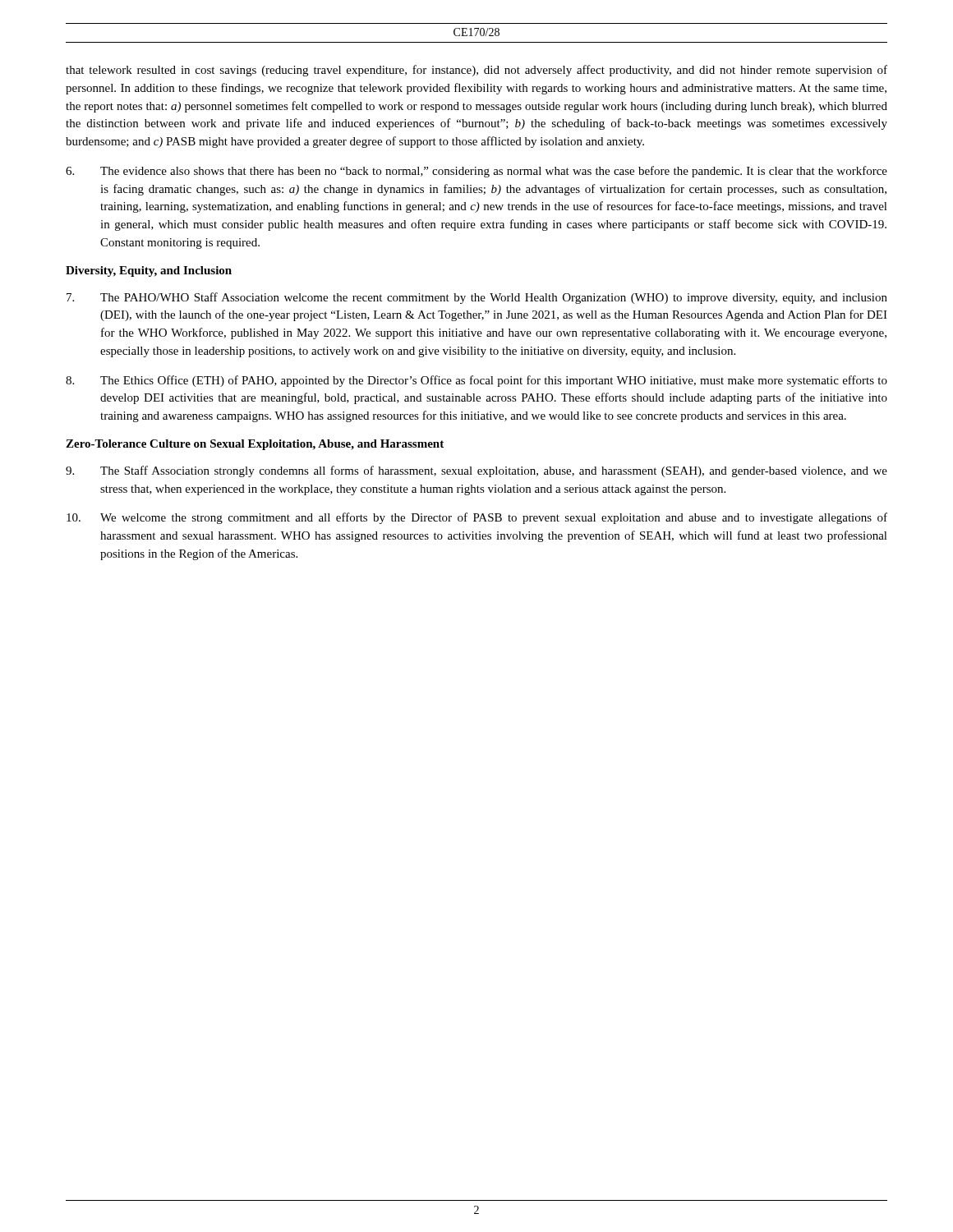The width and height of the screenshot is (953, 1232).
Task: Click on the passage starting "The evidence also shows that there"
Action: pyautogui.click(x=476, y=207)
